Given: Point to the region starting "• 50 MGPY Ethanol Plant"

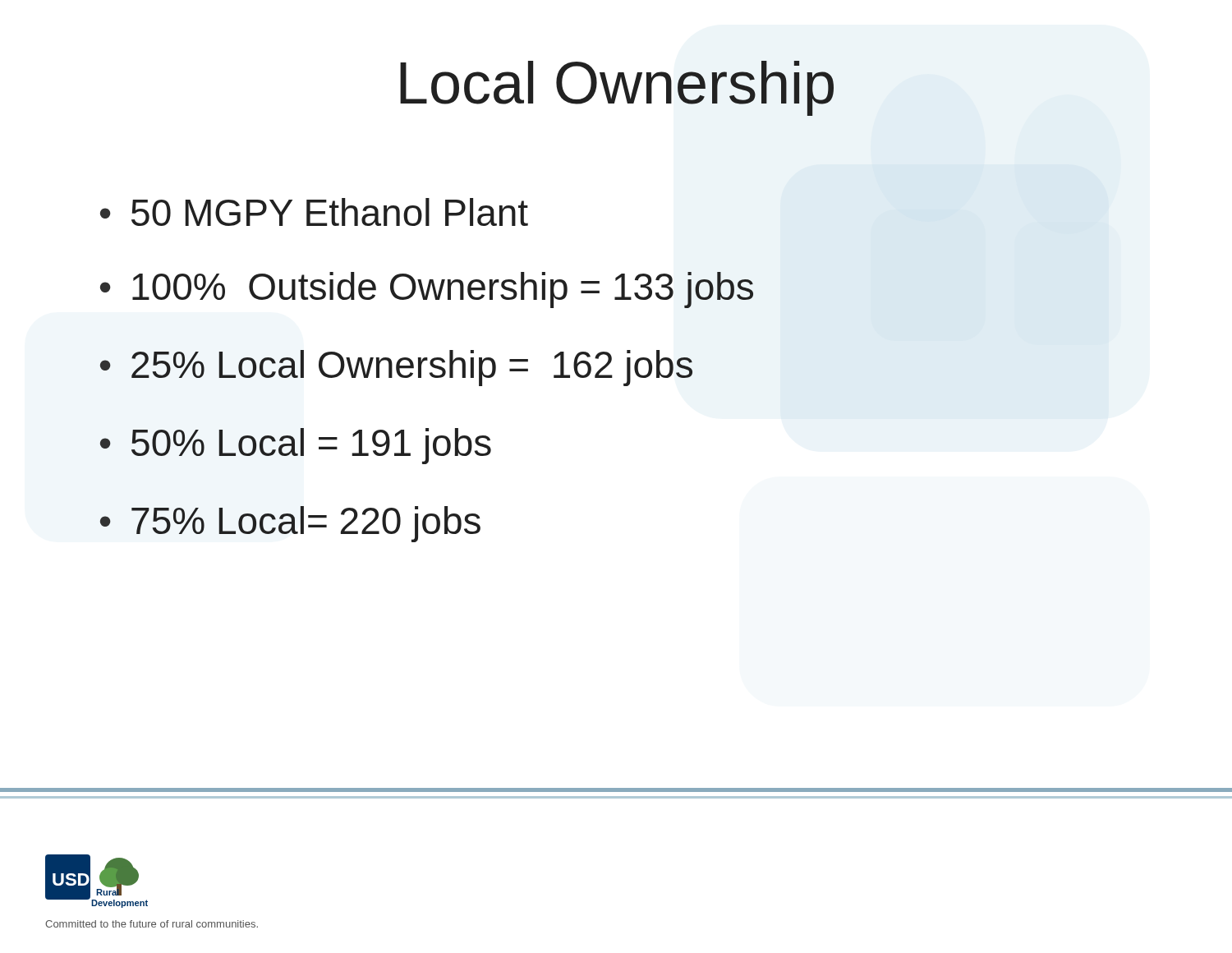Looking at the screenshot, I should tap(313, 214).
